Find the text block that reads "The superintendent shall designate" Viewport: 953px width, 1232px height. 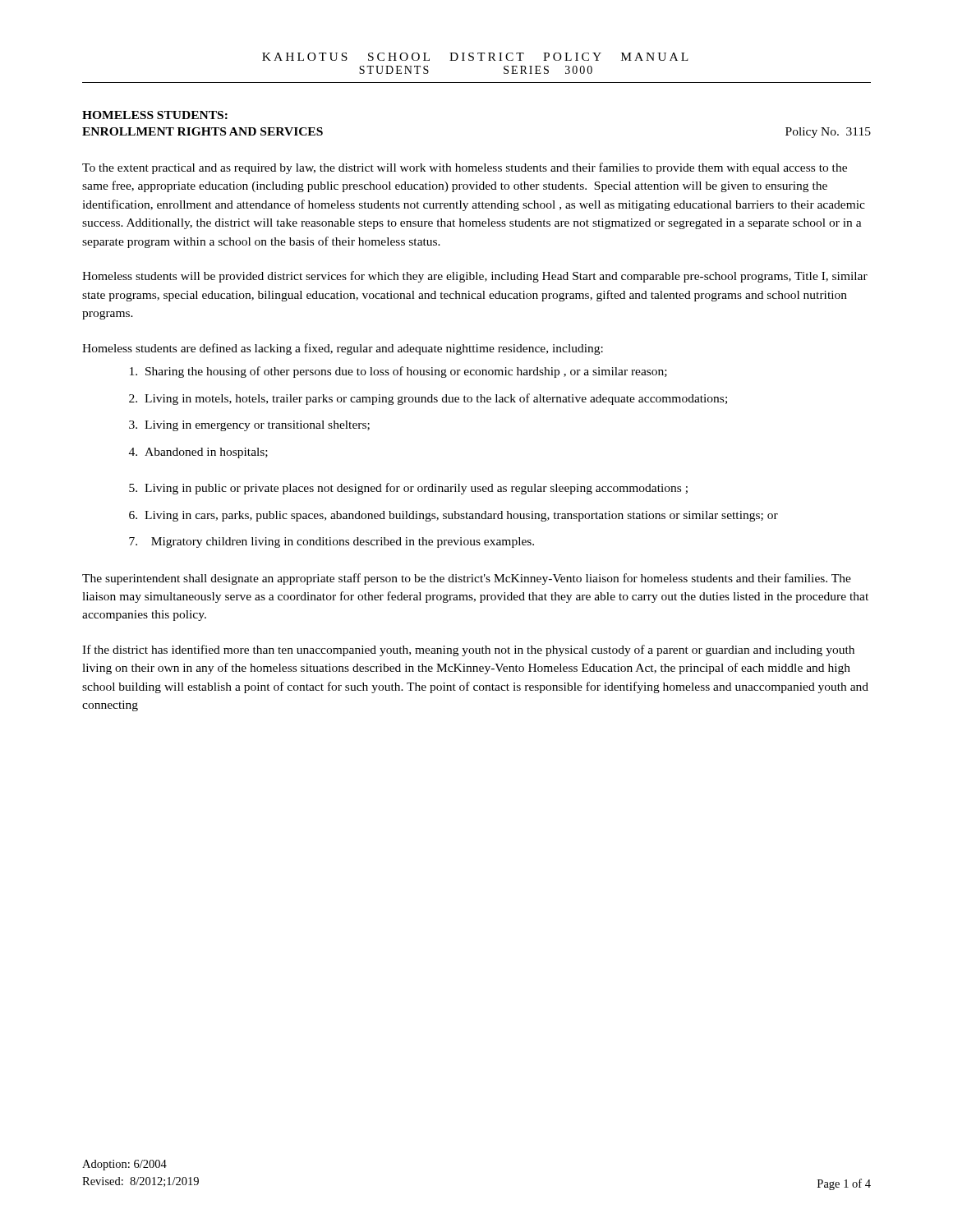(475, 596)
